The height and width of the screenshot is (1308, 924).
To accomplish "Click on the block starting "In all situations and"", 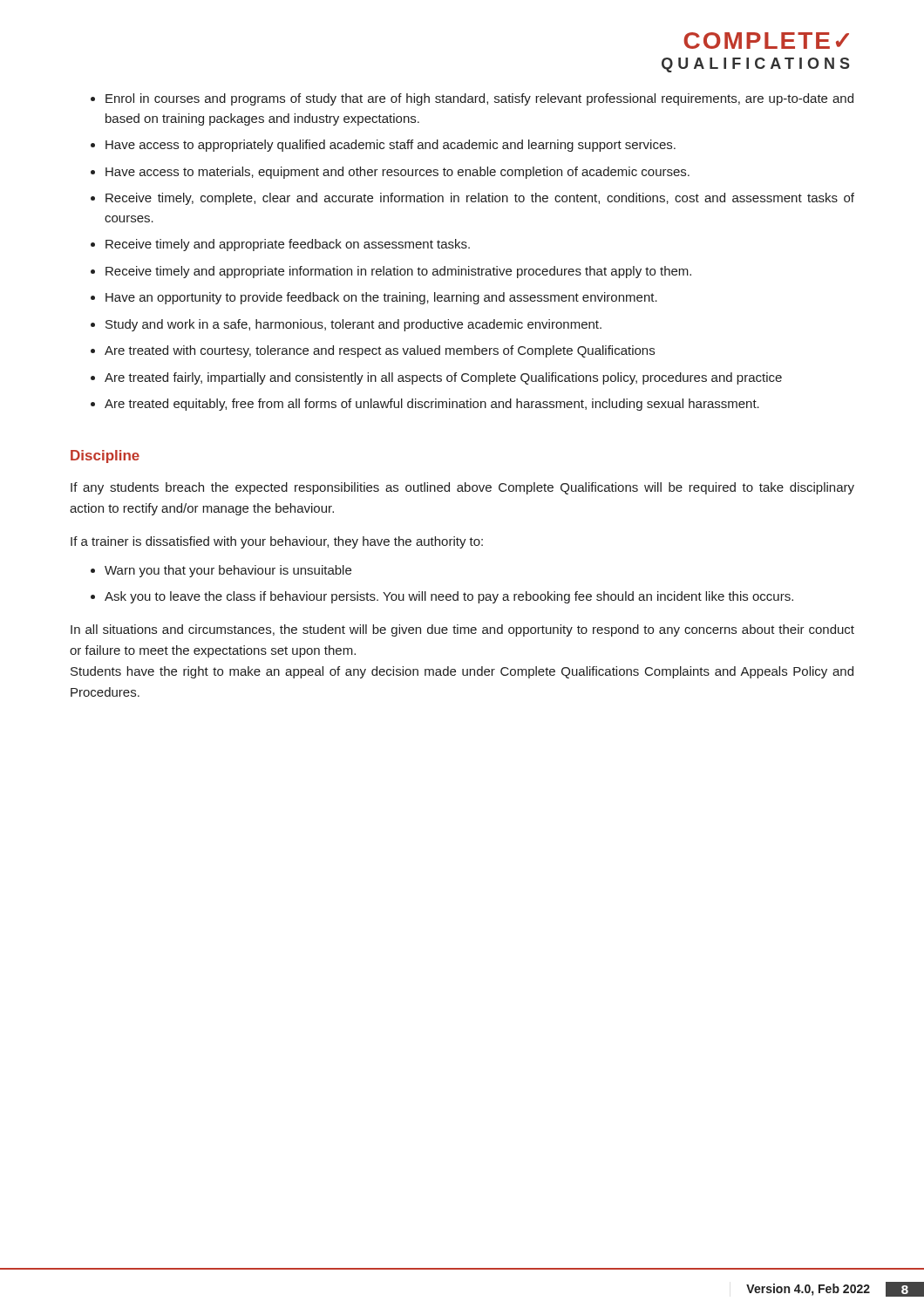I will (462, 660).
